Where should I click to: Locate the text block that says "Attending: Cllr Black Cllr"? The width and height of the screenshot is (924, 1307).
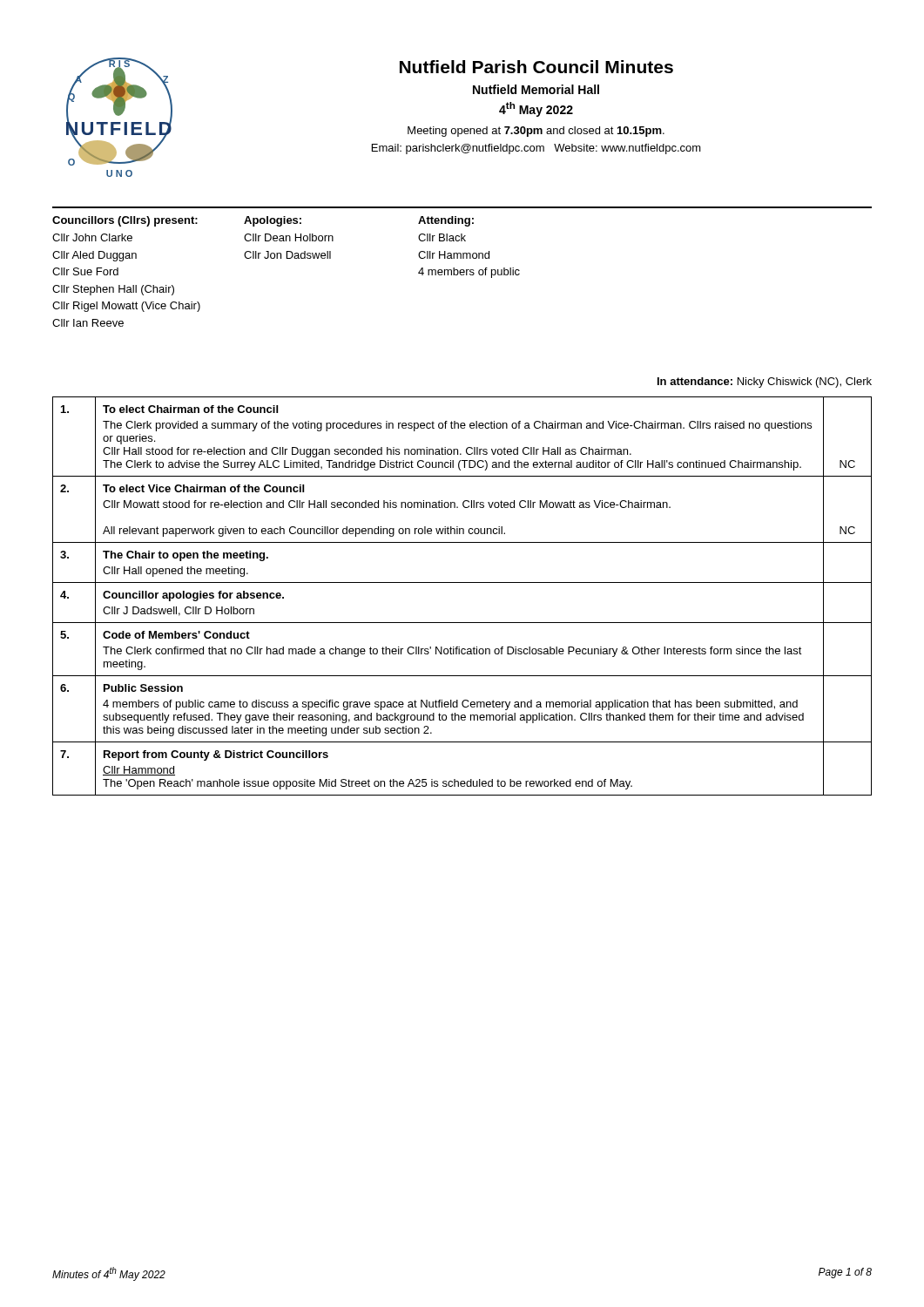click(446, 221)
